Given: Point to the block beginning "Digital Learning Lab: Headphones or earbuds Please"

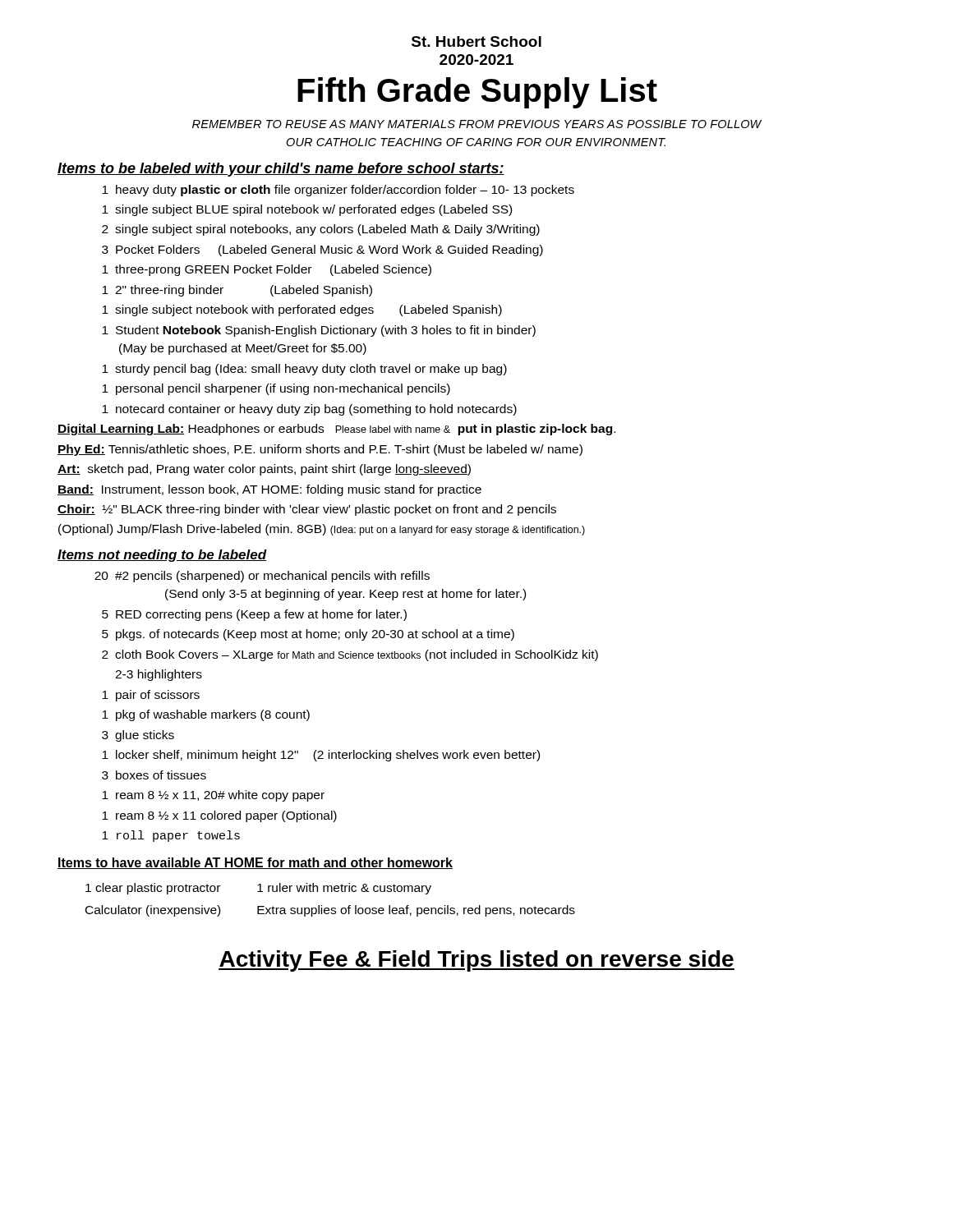Looking at the screenshot, I should [337, 428].
